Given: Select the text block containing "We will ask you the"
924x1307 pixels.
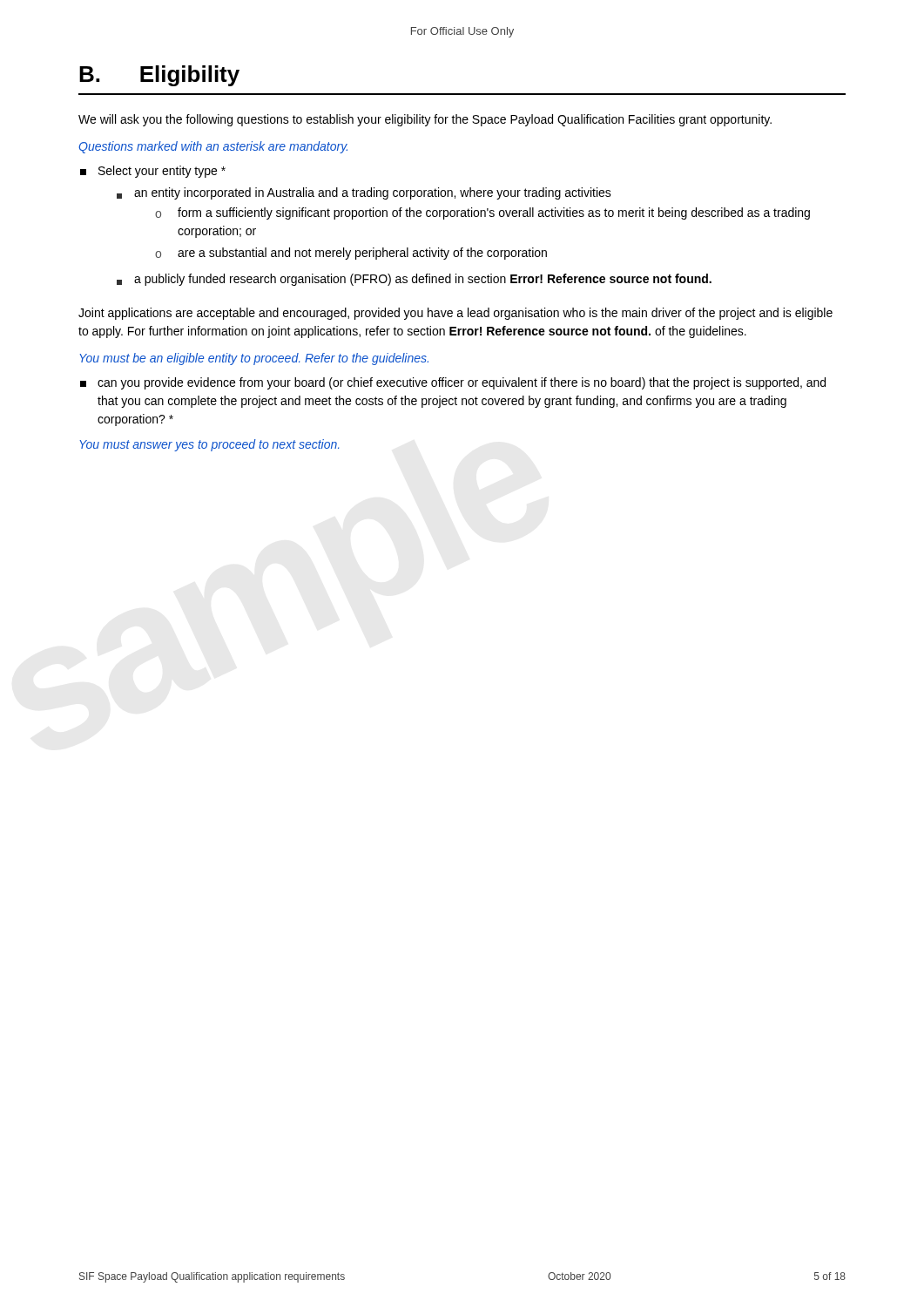Looking at the screenshot, I should [425, 119].
